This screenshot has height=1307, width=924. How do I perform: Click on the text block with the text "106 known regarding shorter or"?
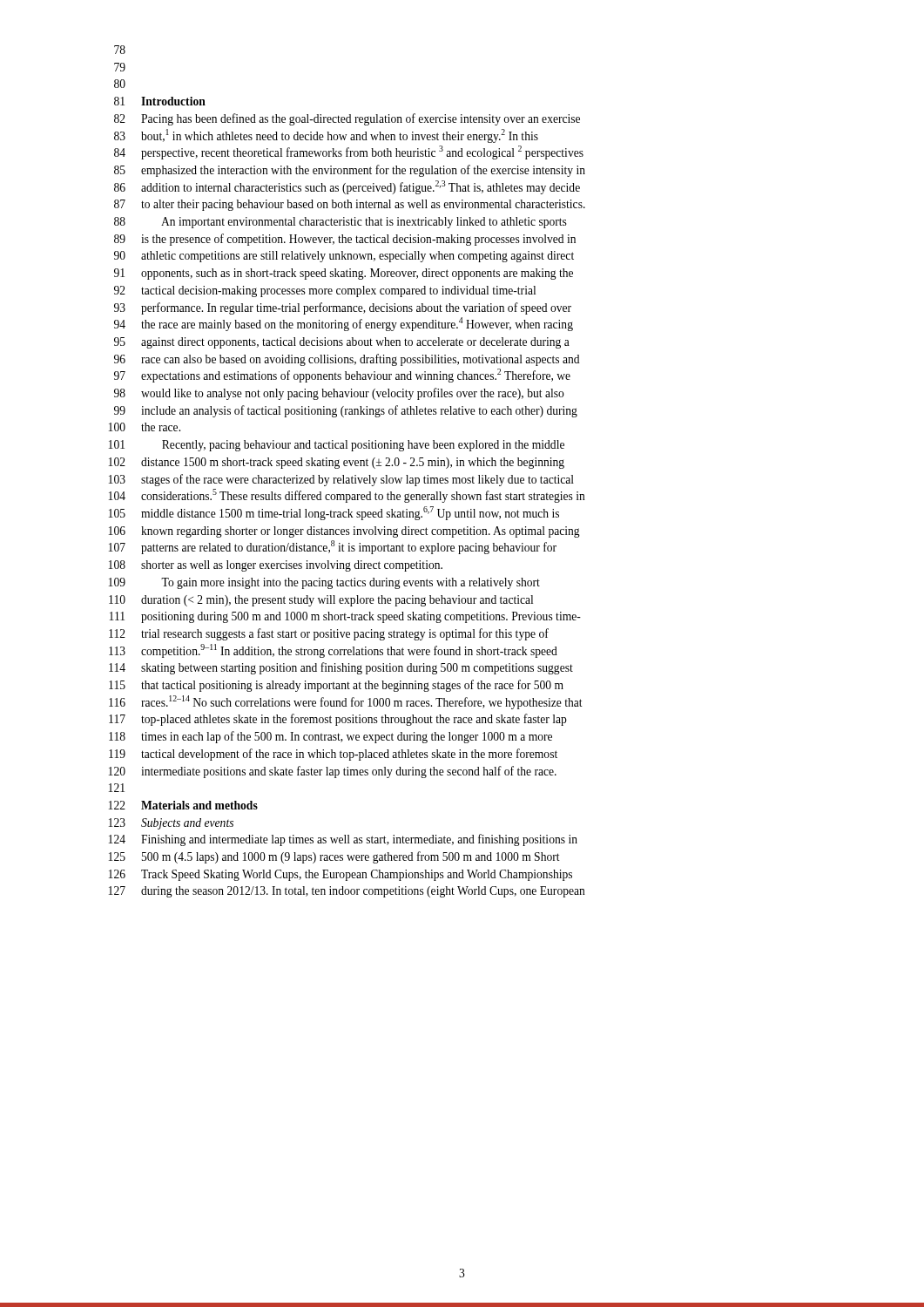(x=471, y=531)
